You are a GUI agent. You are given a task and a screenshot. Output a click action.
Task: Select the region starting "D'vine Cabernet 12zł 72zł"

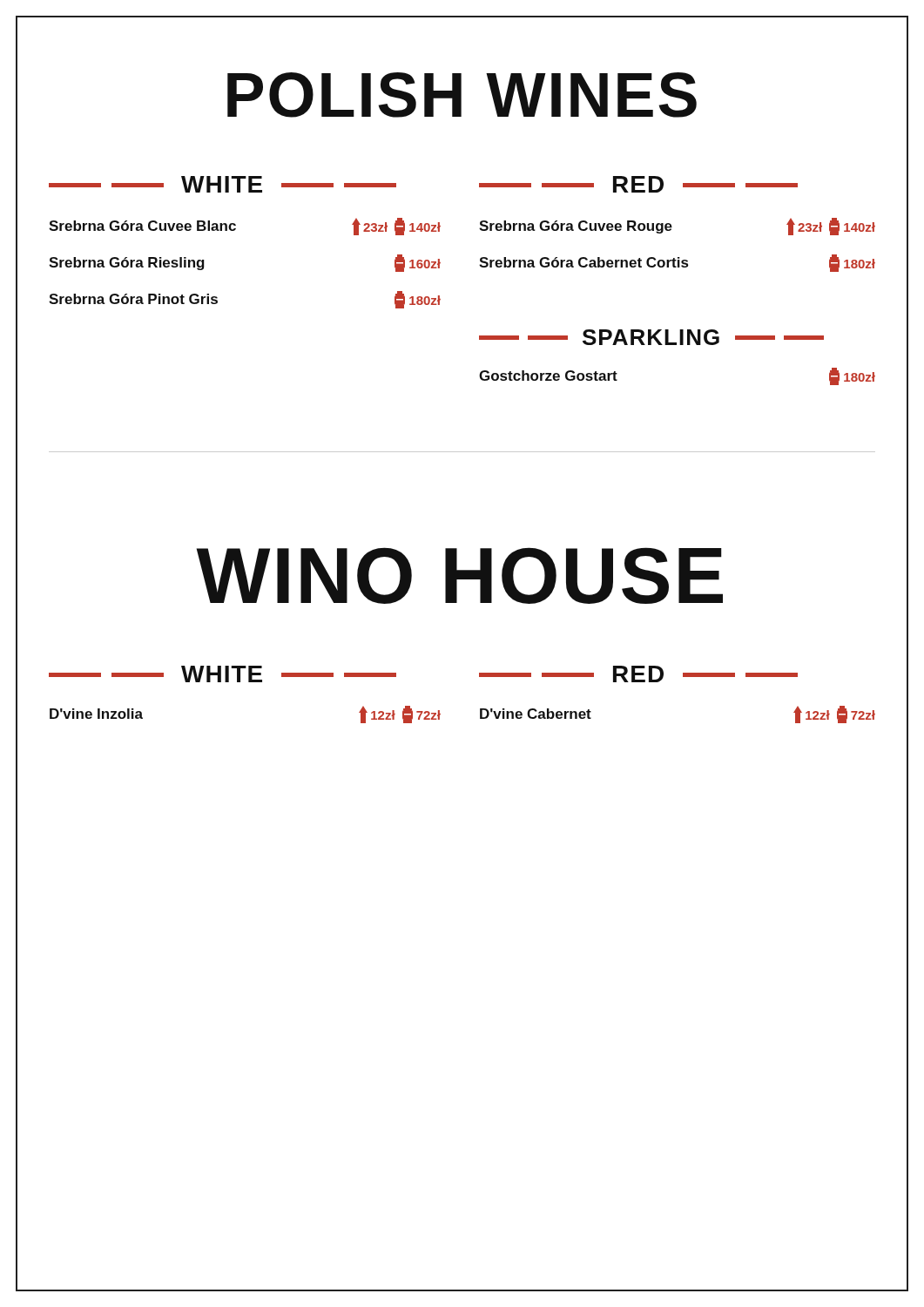click(536, 716)
